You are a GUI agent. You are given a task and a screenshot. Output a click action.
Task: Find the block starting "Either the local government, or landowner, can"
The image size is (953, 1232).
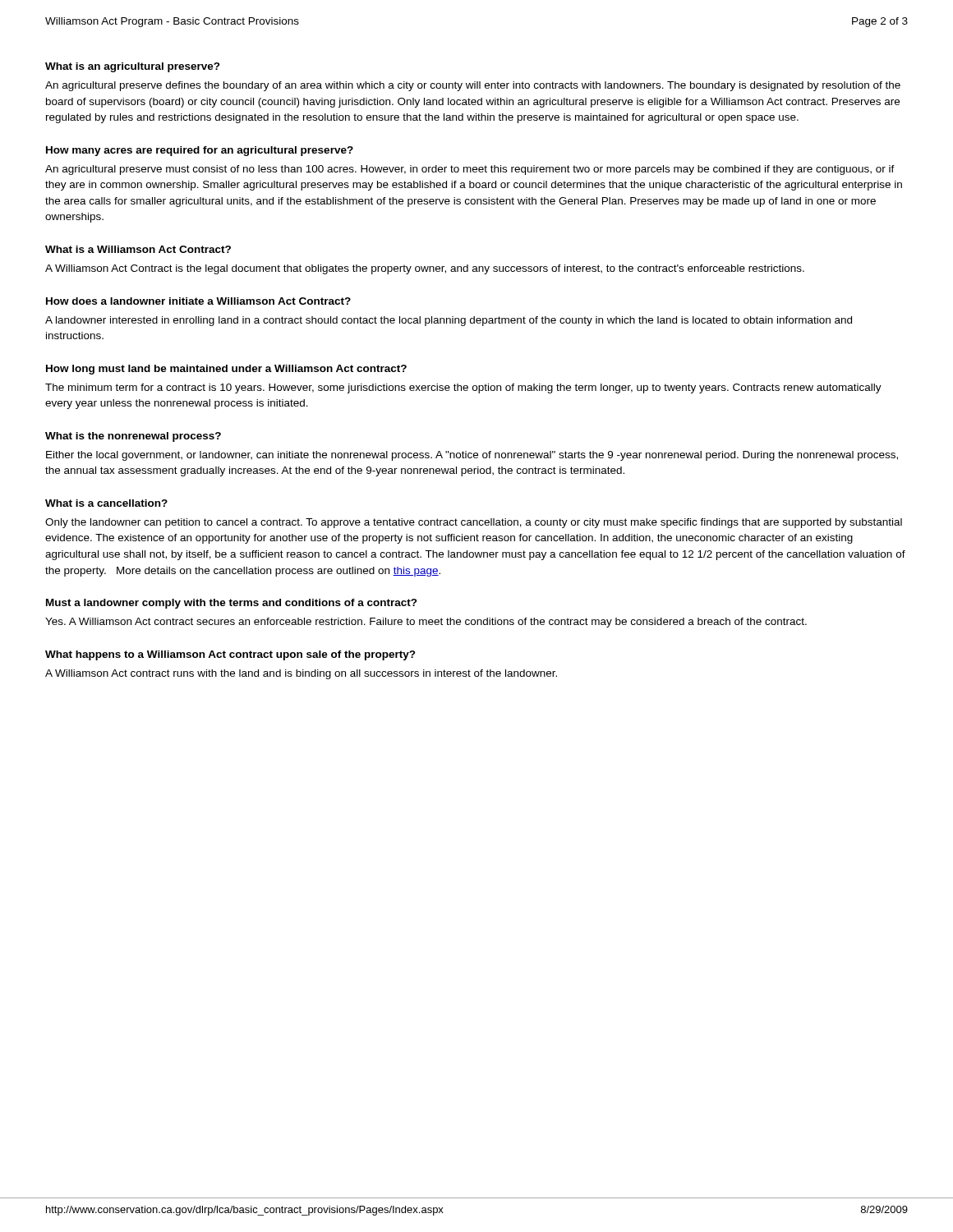click(x=472, y=462)
